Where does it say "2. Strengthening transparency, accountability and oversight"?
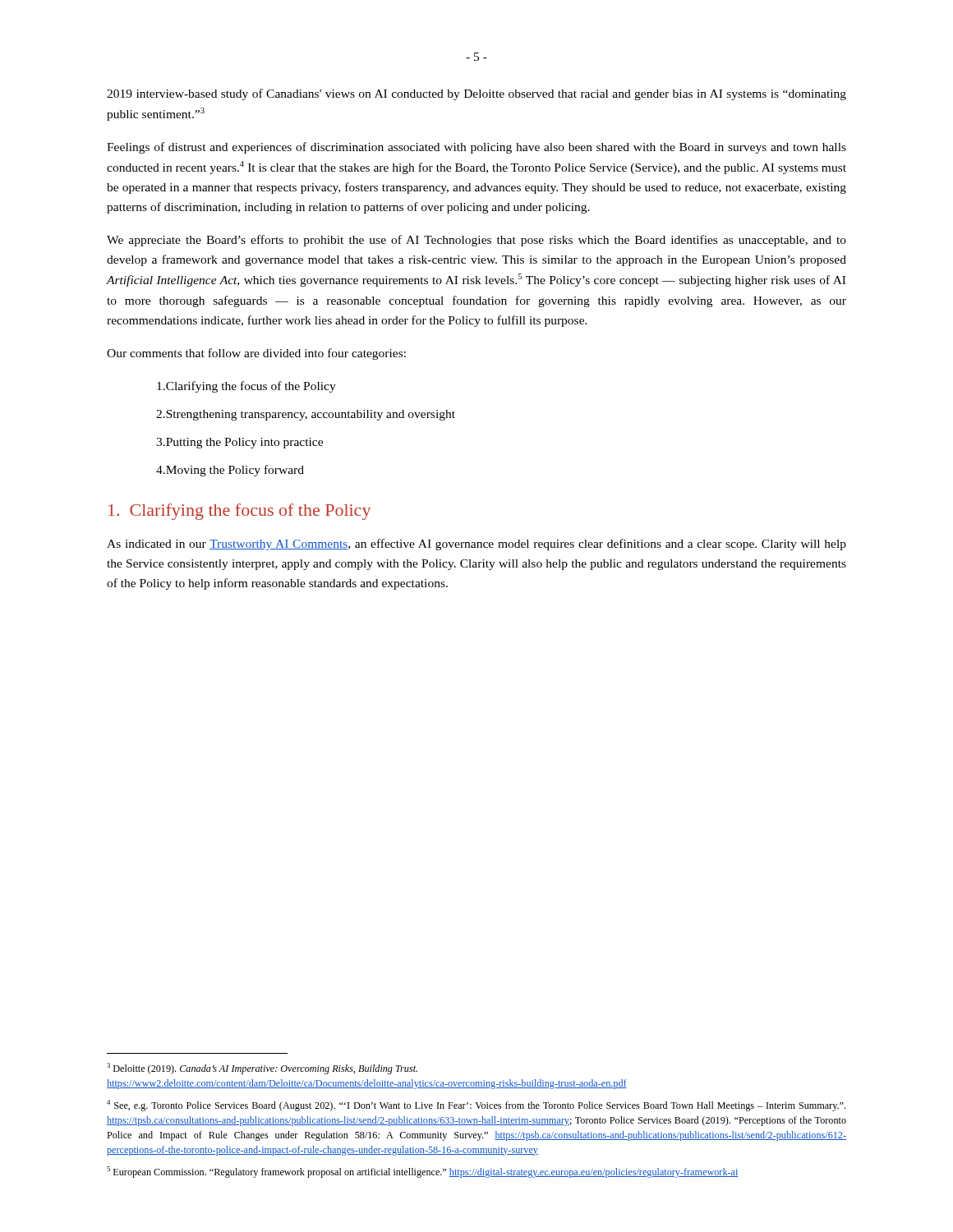The width and height of the screenshot is (953, 1232). (x=306, y=415)
